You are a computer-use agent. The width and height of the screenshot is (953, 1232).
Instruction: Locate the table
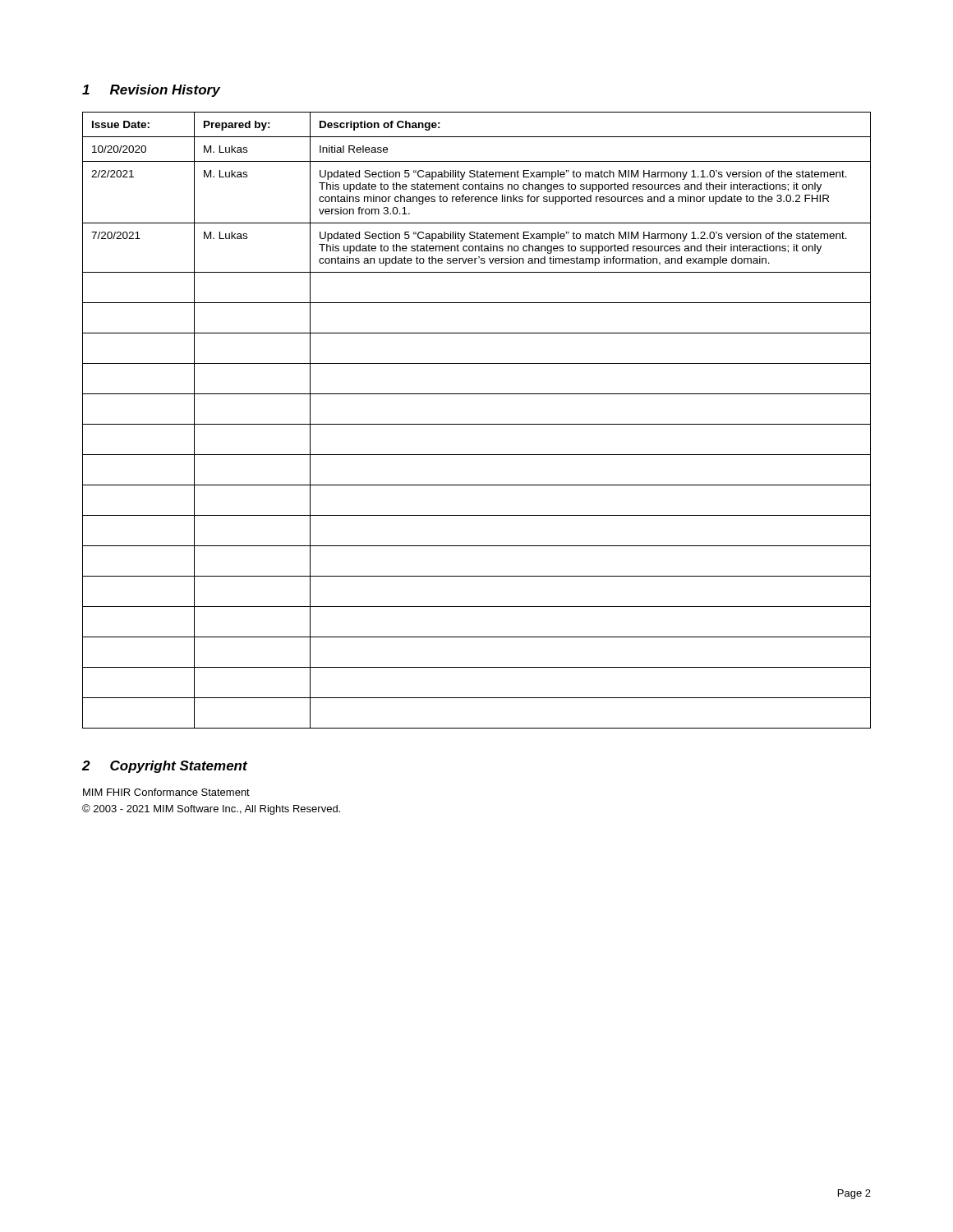[x=476, y=420]
